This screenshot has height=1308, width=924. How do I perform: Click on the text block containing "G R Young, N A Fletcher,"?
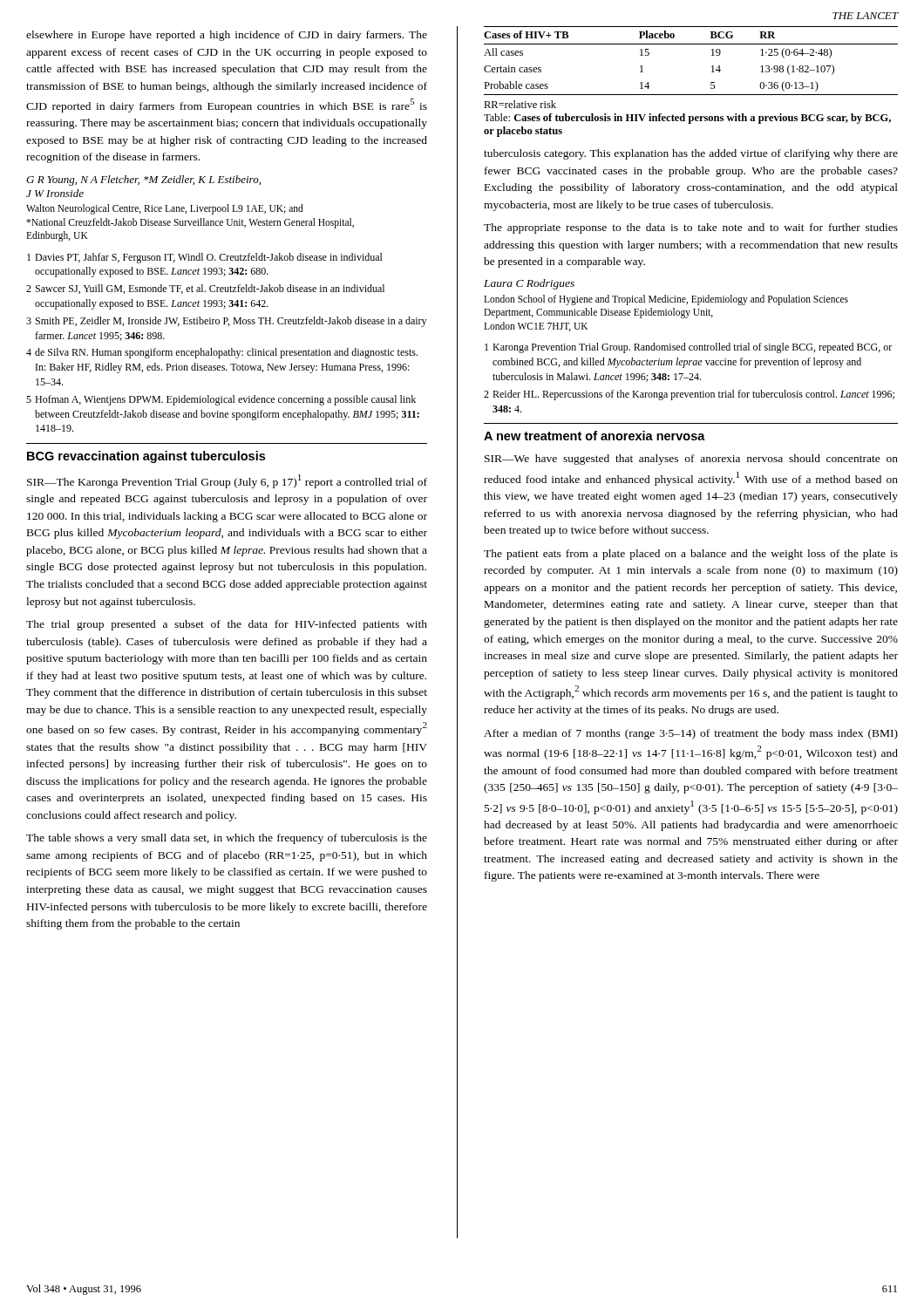pos(144,186)
